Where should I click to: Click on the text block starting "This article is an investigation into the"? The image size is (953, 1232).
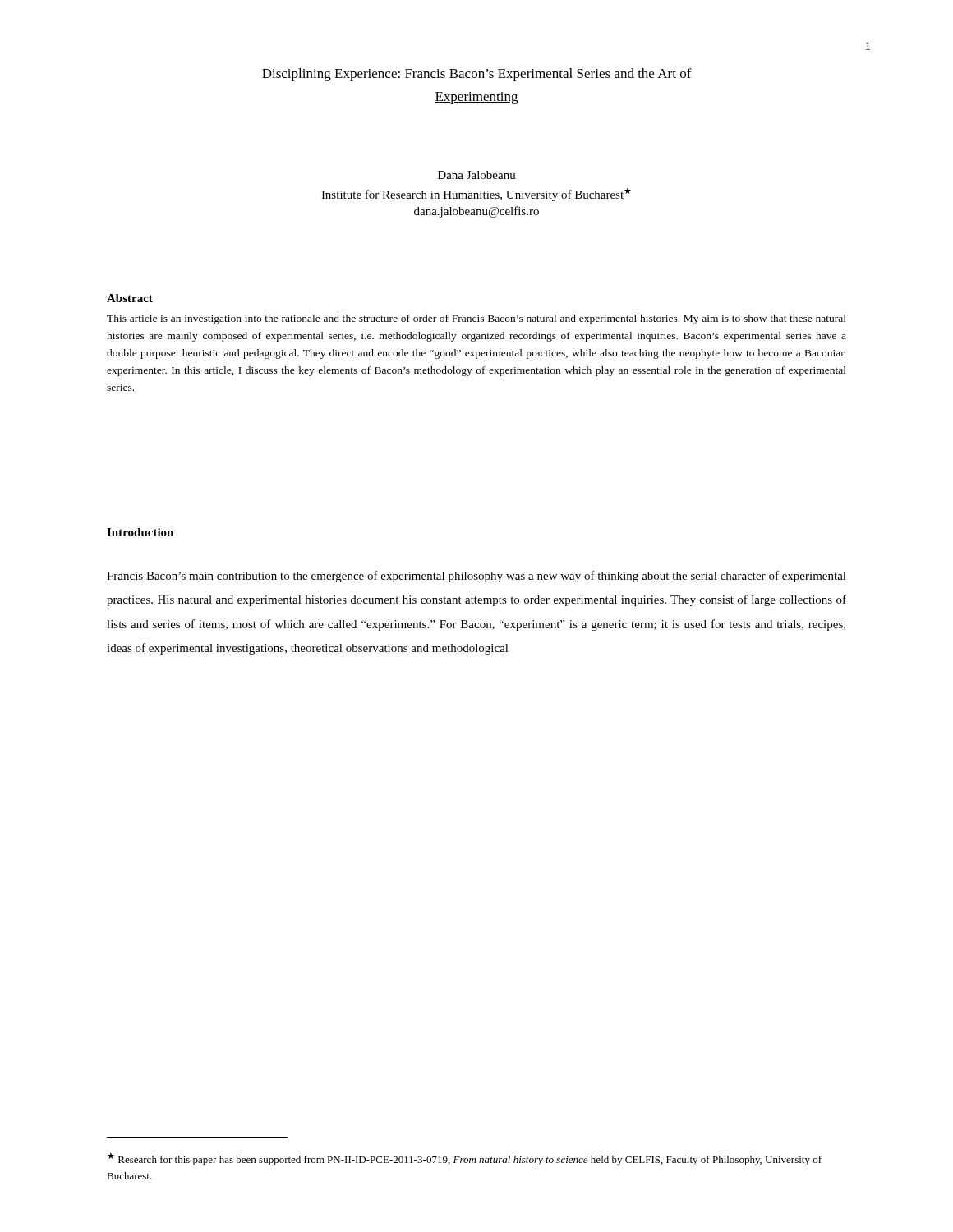click(476, 353)
